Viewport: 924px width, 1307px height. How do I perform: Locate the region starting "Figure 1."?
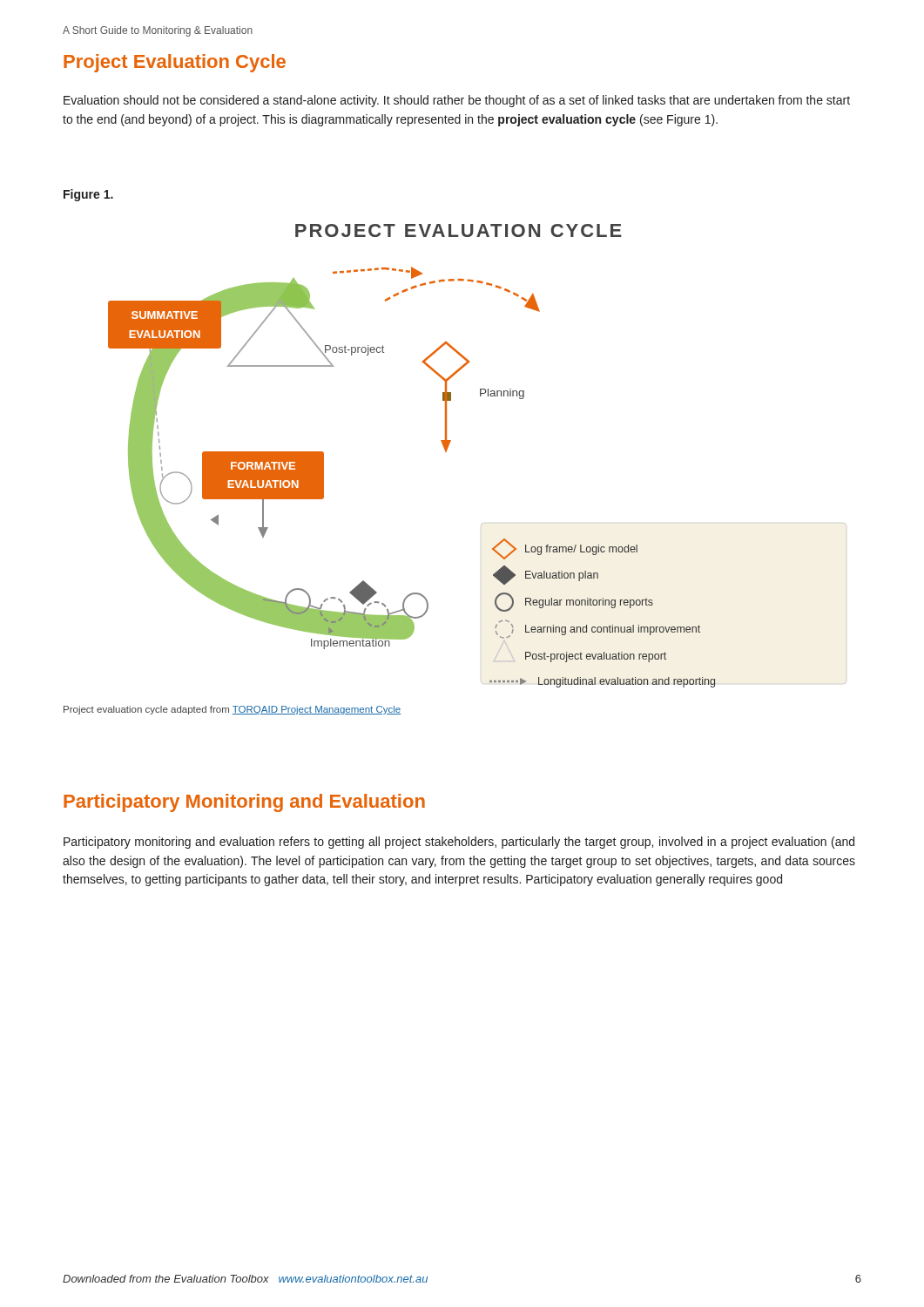88,194
